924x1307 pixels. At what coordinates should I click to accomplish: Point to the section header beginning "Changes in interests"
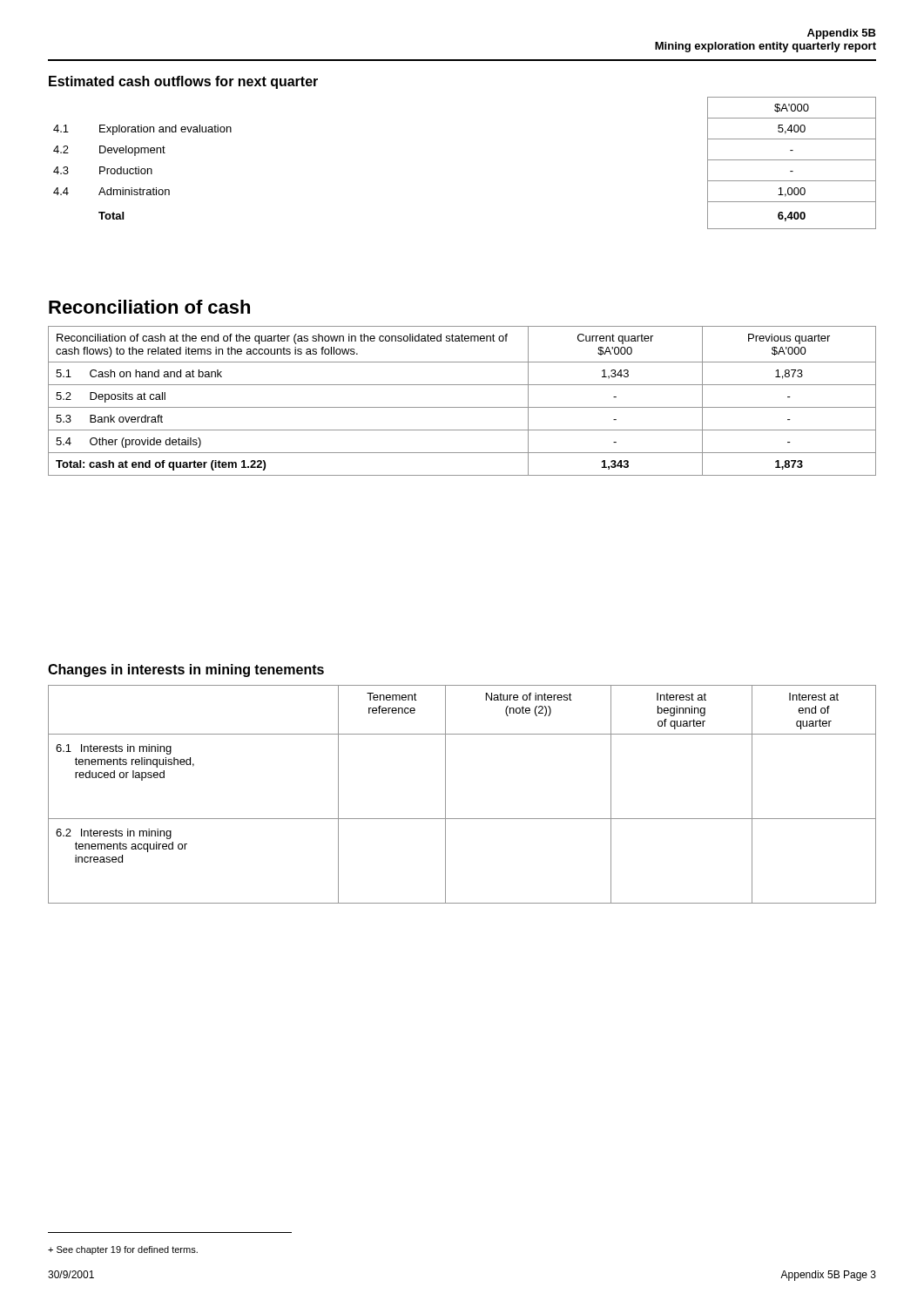[x=186, y=670]
